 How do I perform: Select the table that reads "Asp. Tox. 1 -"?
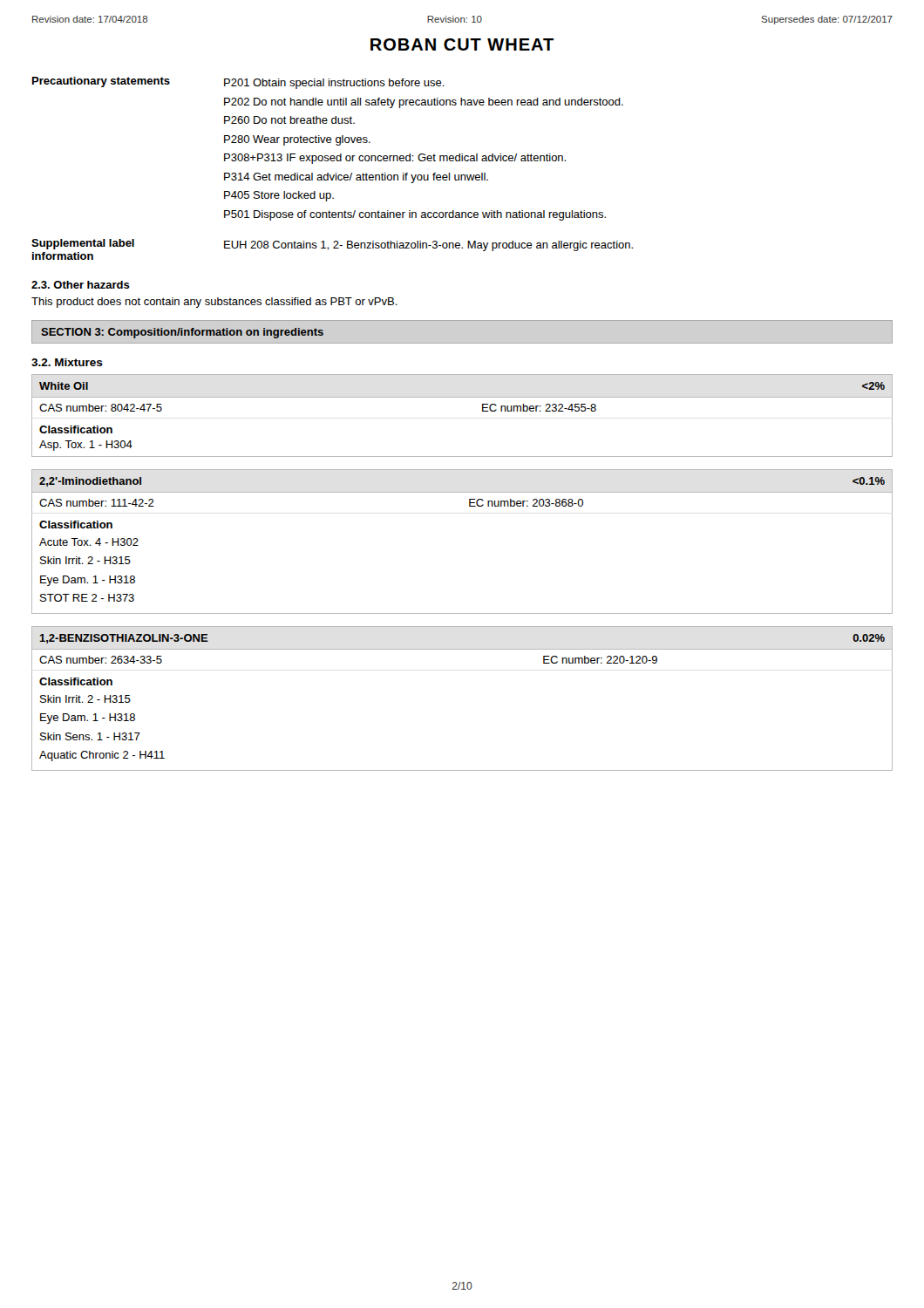coord(462,415)
